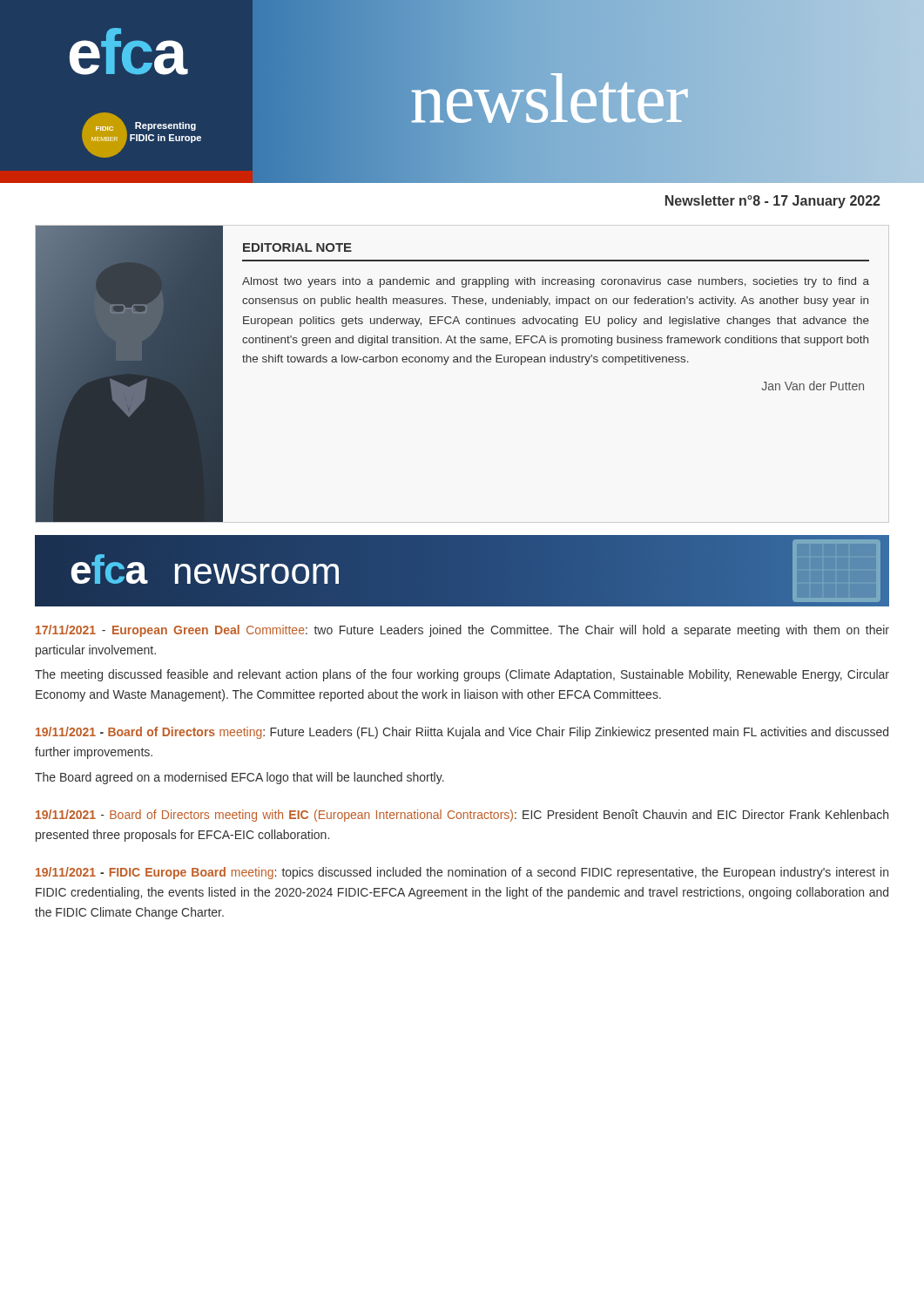Select the table that reads "EDITORIAL NOTE Almost two years"
Screen dimensions: 1307x924
click(x=462, y=374)
